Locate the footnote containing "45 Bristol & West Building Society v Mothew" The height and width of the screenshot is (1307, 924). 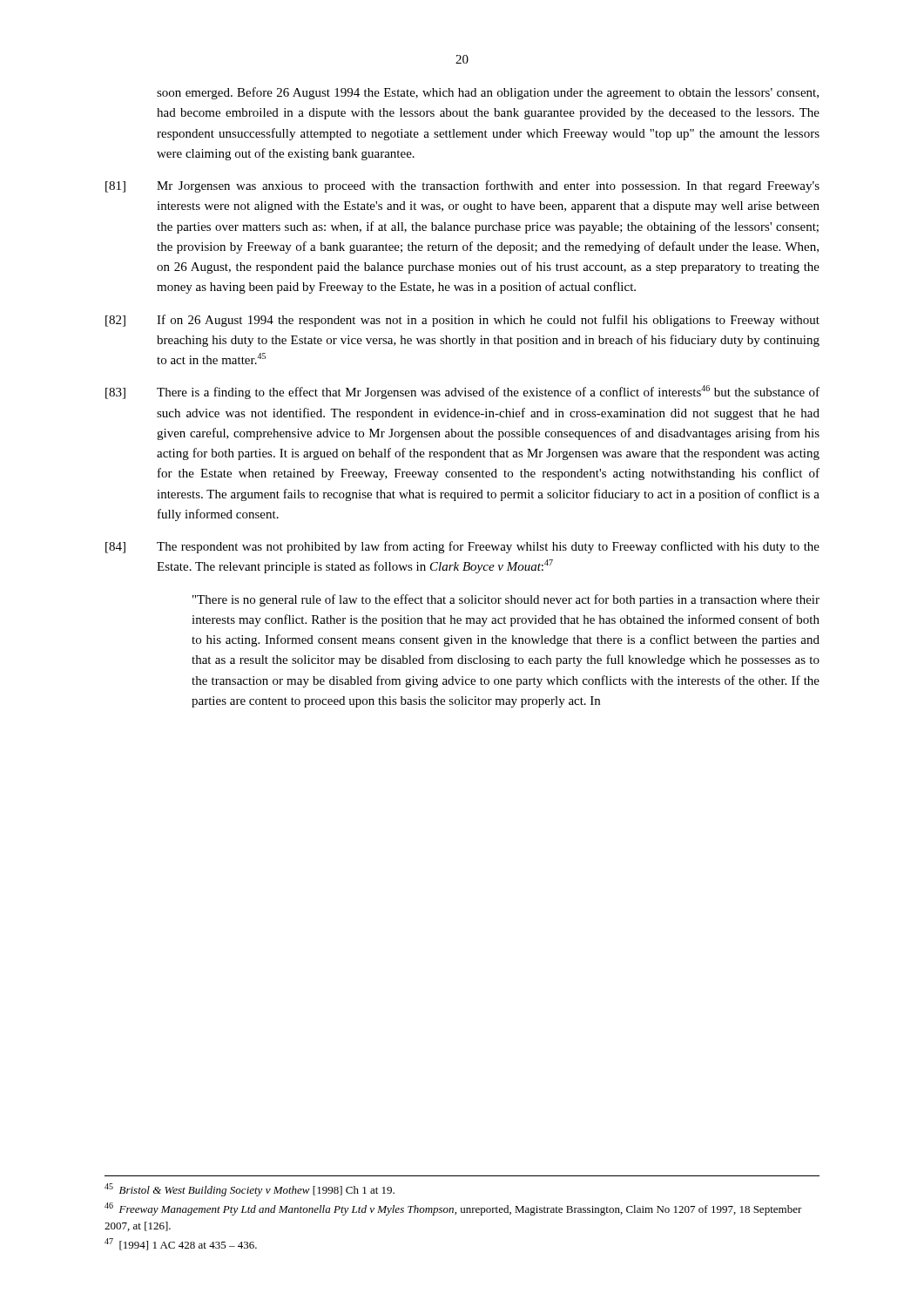250,1189
